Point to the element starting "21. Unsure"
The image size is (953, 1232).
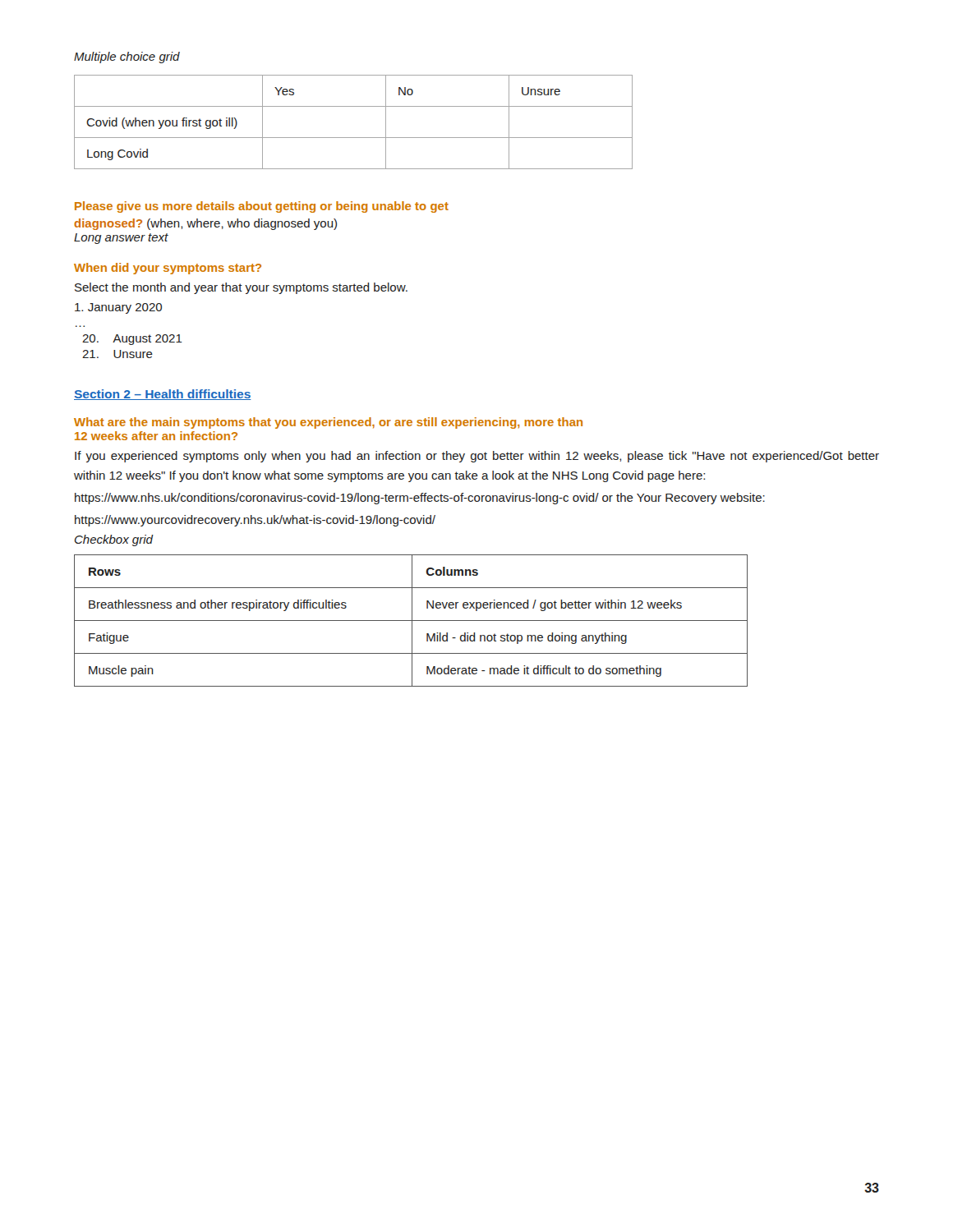click(117, 354)
